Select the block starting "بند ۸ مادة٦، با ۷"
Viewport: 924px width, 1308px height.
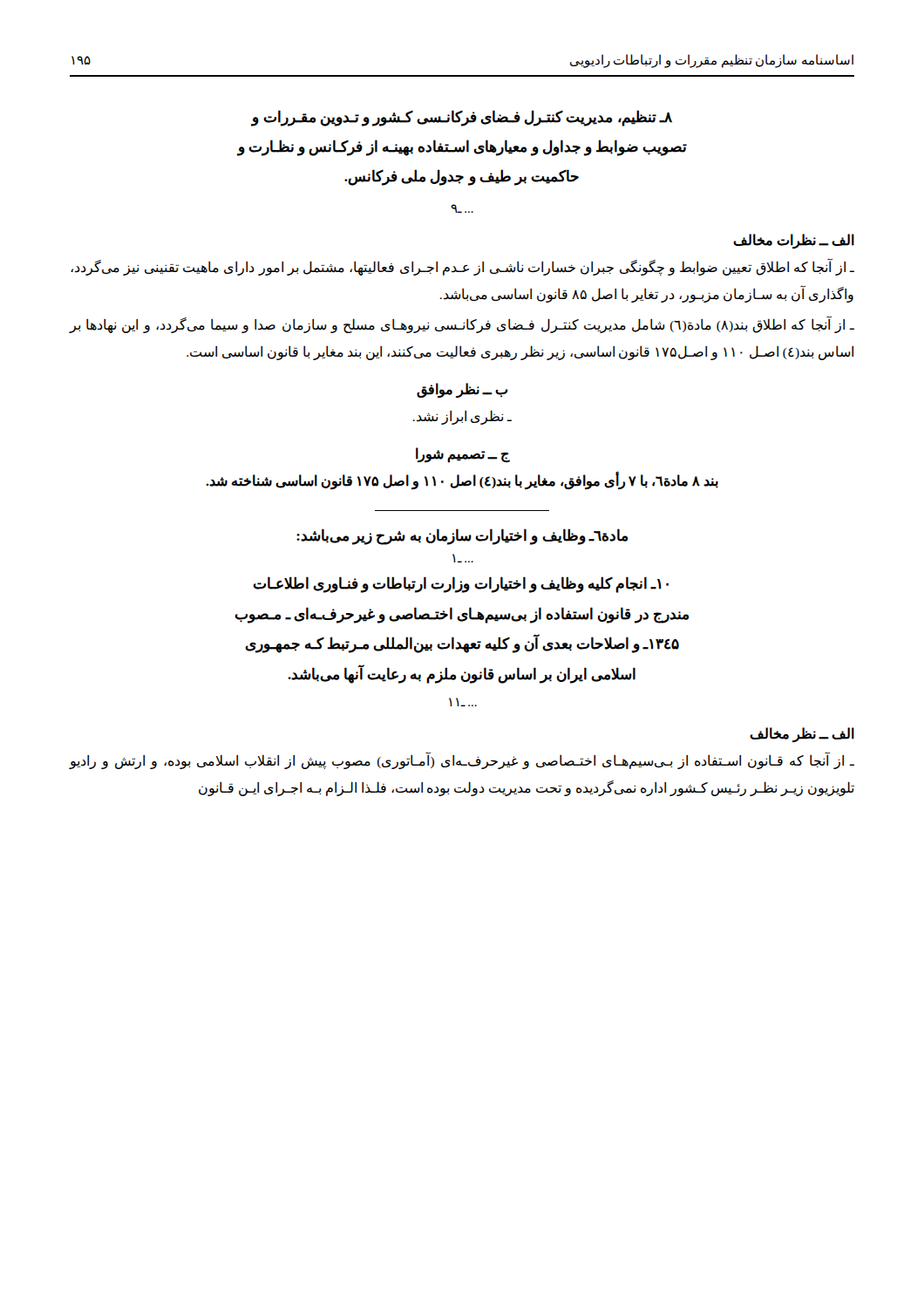click(x=462, y=481)
